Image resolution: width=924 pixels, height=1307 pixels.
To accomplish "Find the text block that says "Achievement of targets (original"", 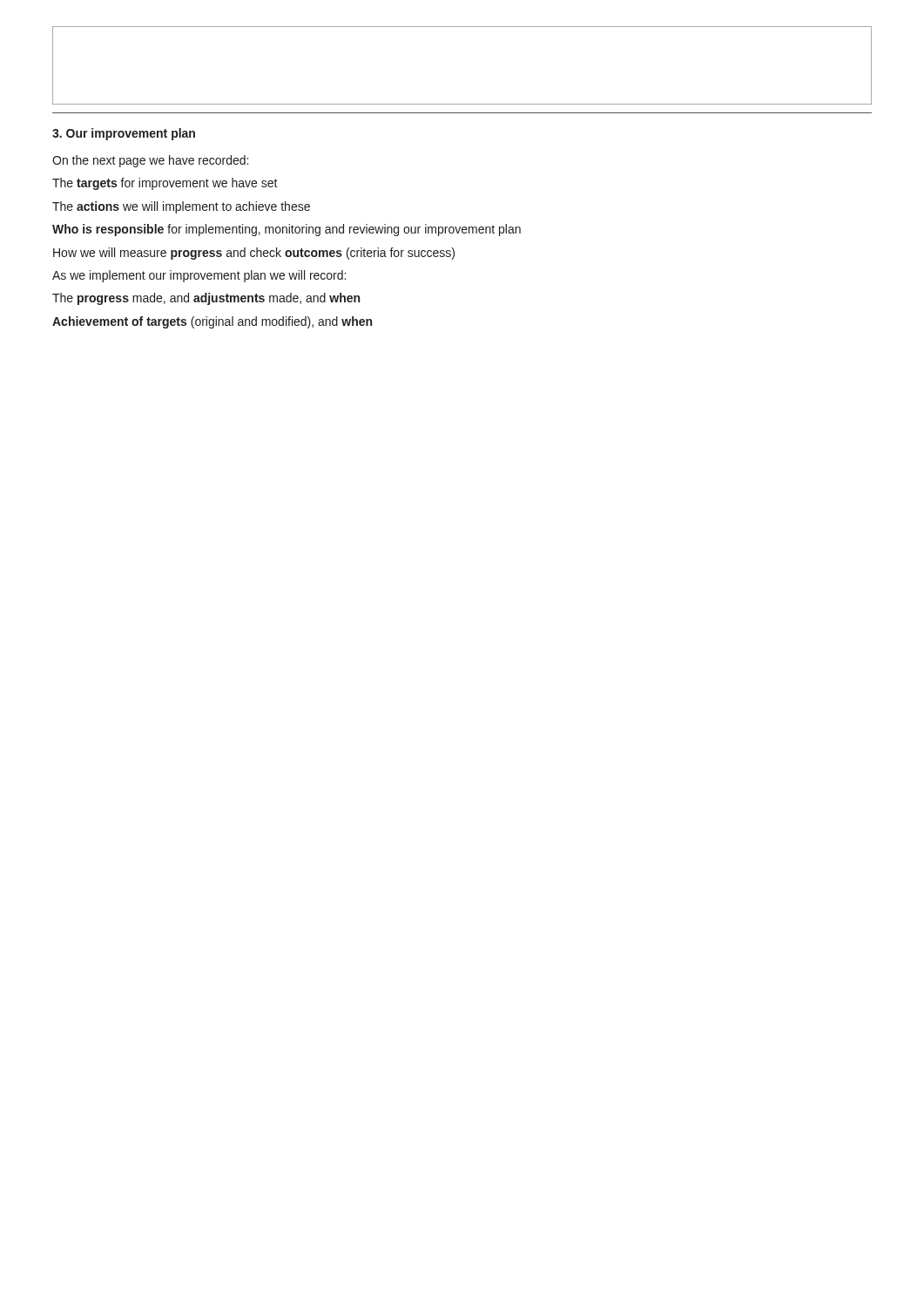I will [213, 321].
